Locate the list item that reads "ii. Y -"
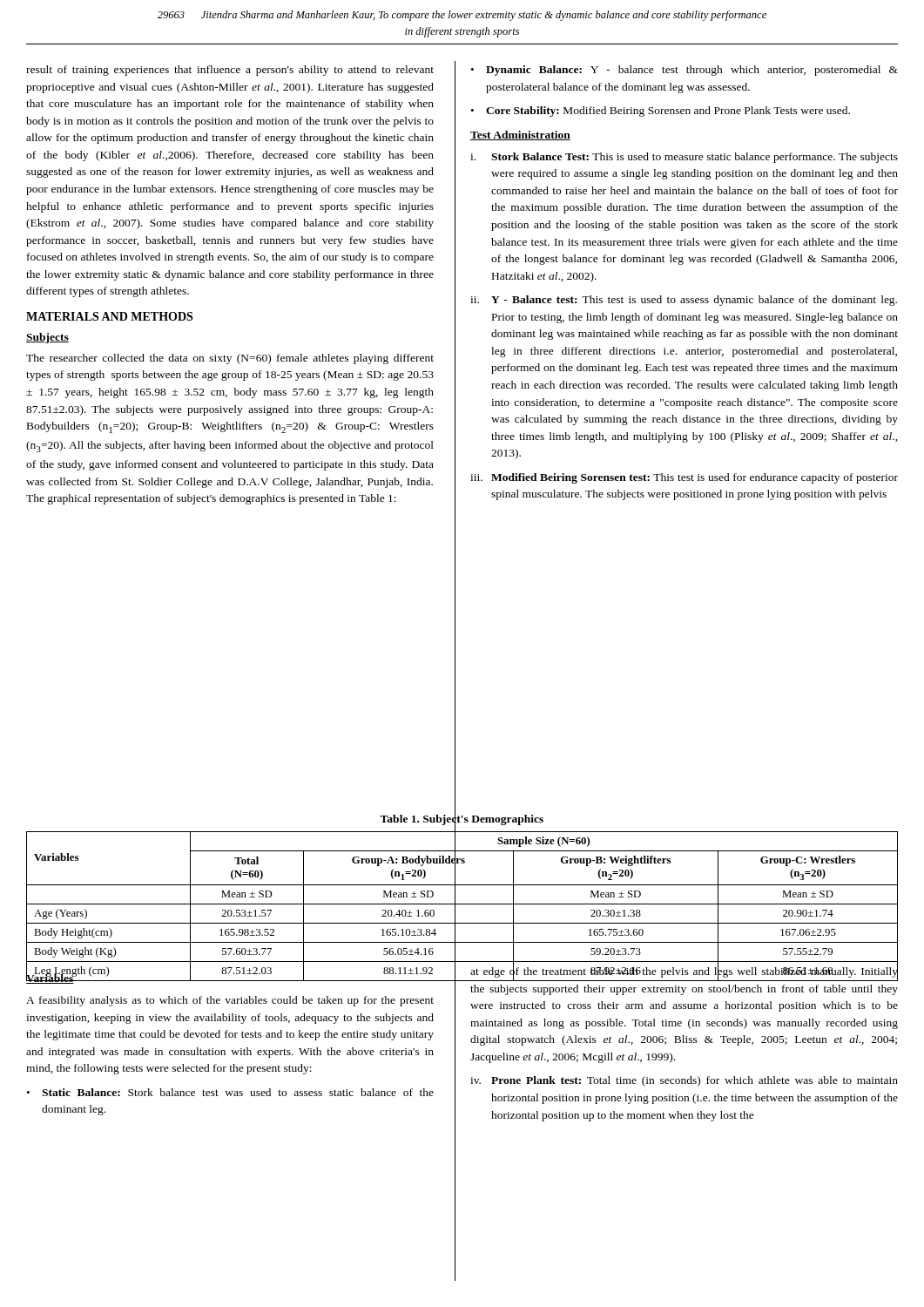The image size is (924, 1307). (x=684, y=376)
